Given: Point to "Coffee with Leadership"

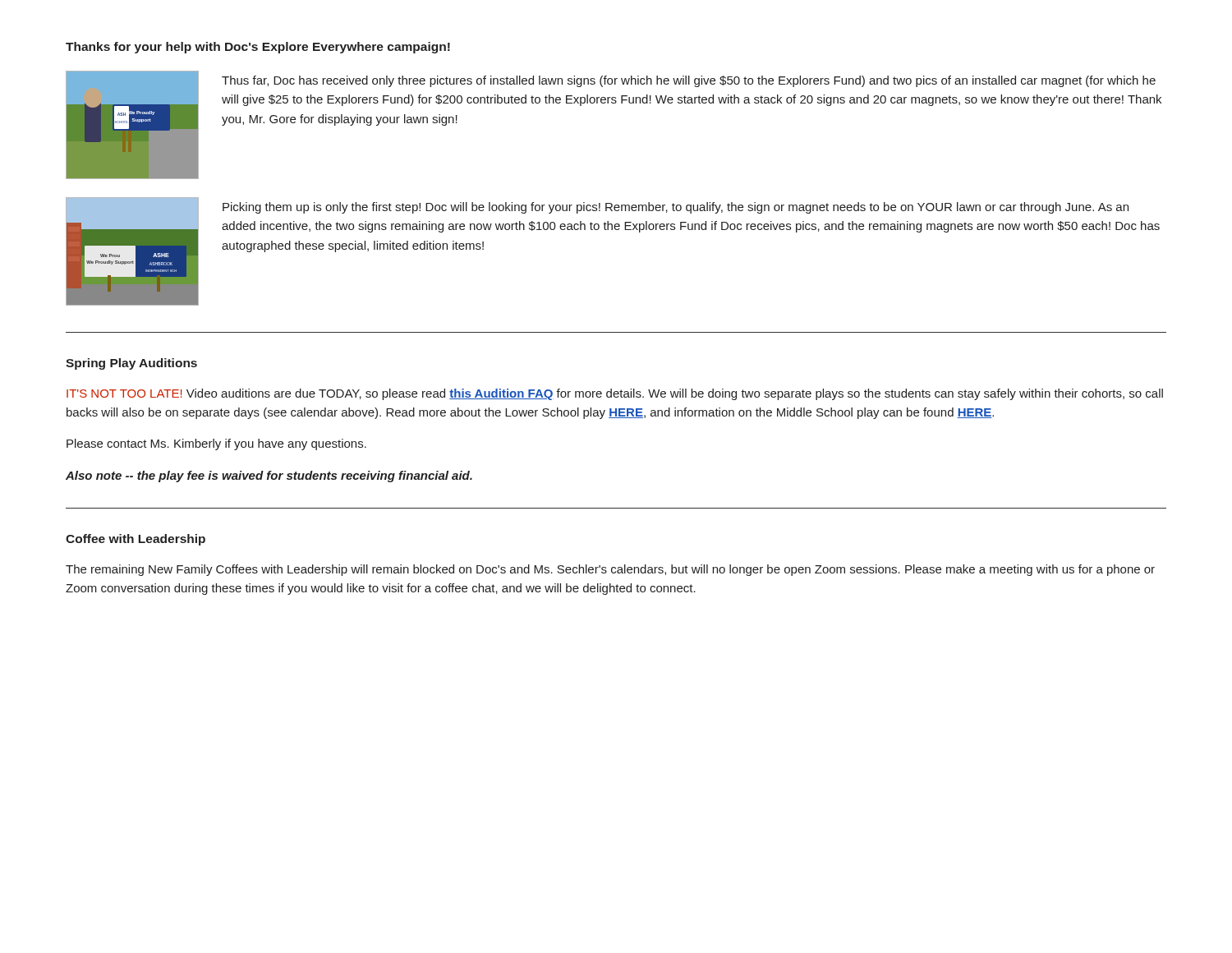Looking at the screenshot, I should 136,539.
